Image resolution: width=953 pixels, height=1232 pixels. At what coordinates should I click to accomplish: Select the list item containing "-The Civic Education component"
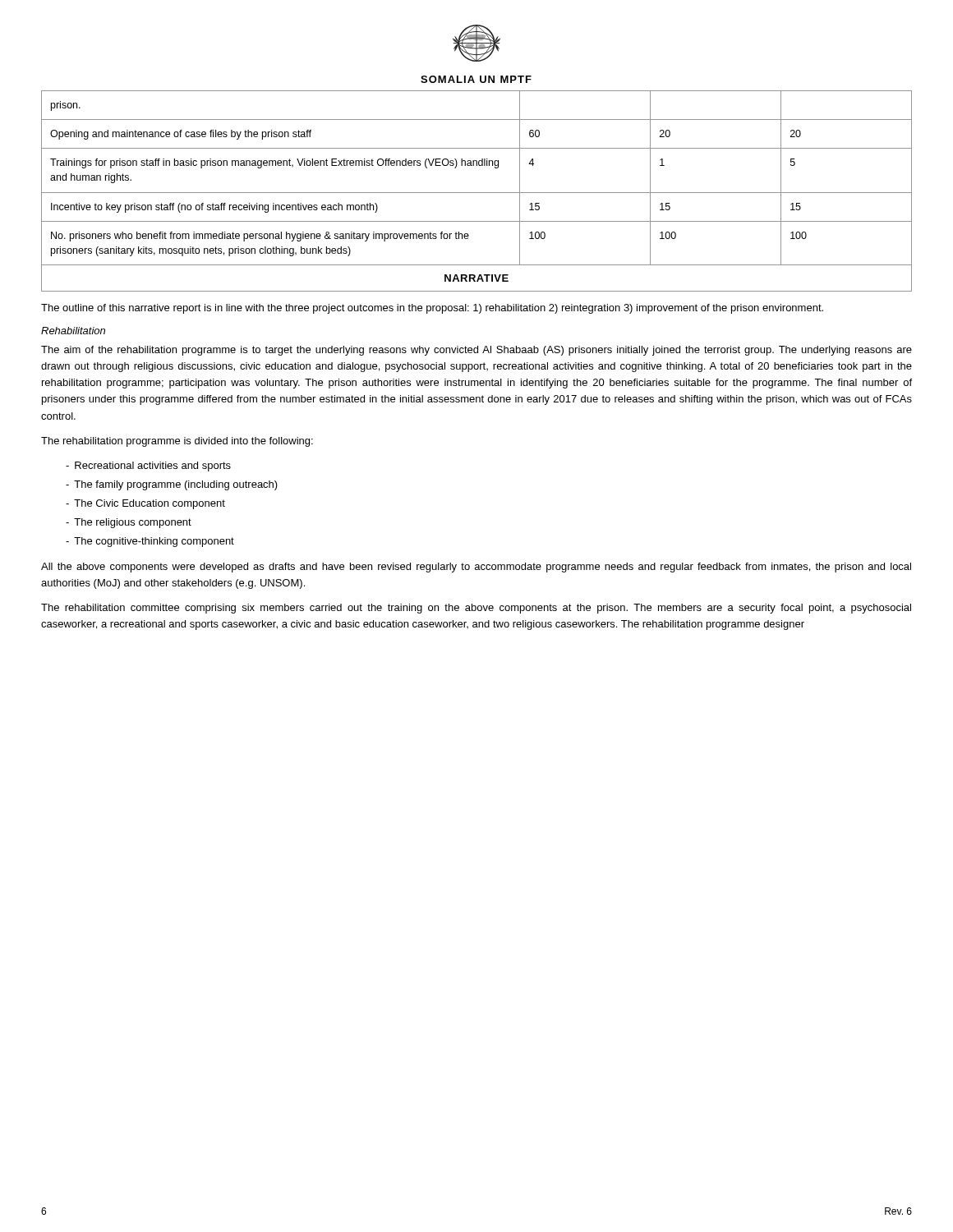pyautogui.click(x=145, y=504)
